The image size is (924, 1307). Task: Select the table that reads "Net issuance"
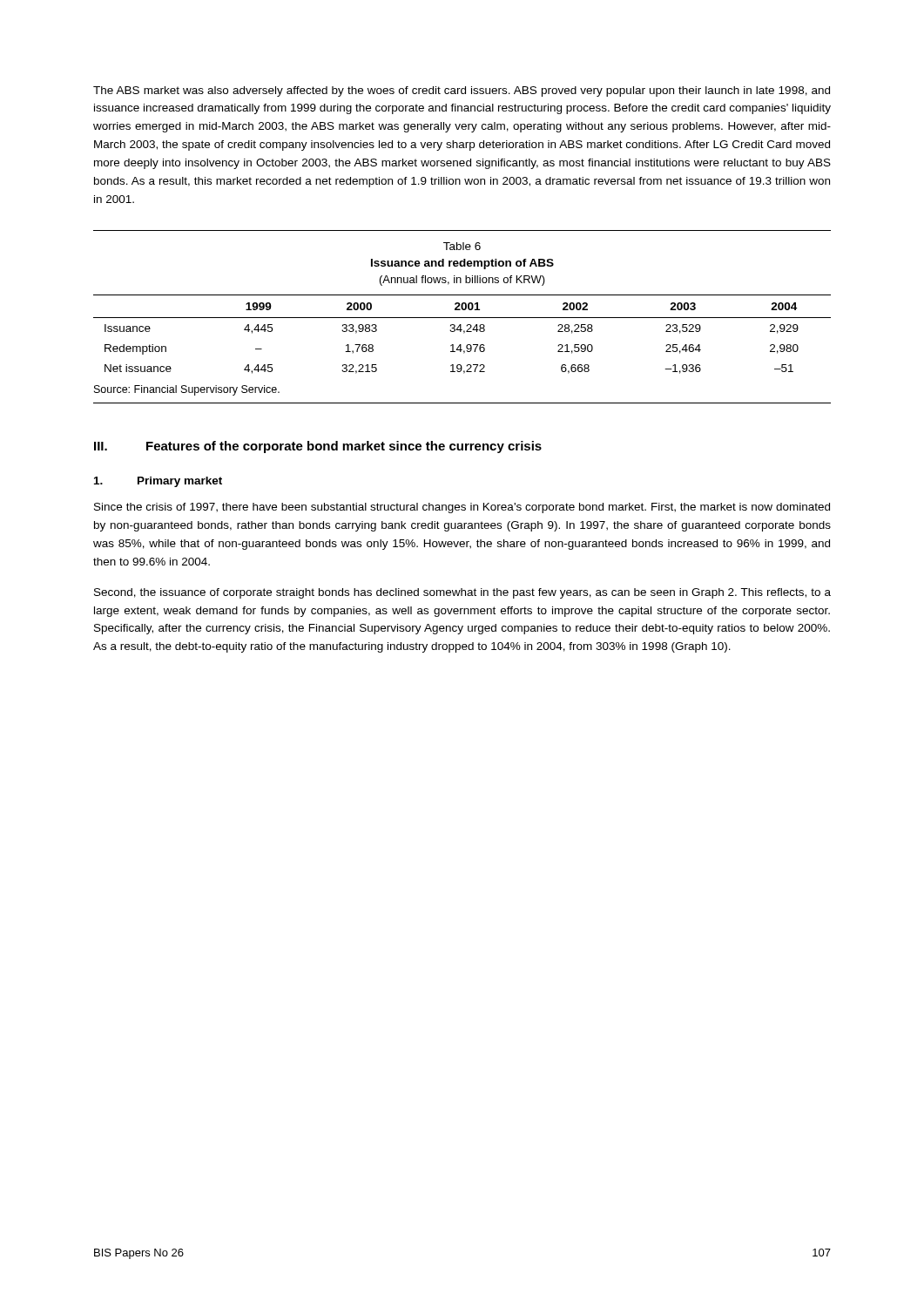click(x=462, y=345)
